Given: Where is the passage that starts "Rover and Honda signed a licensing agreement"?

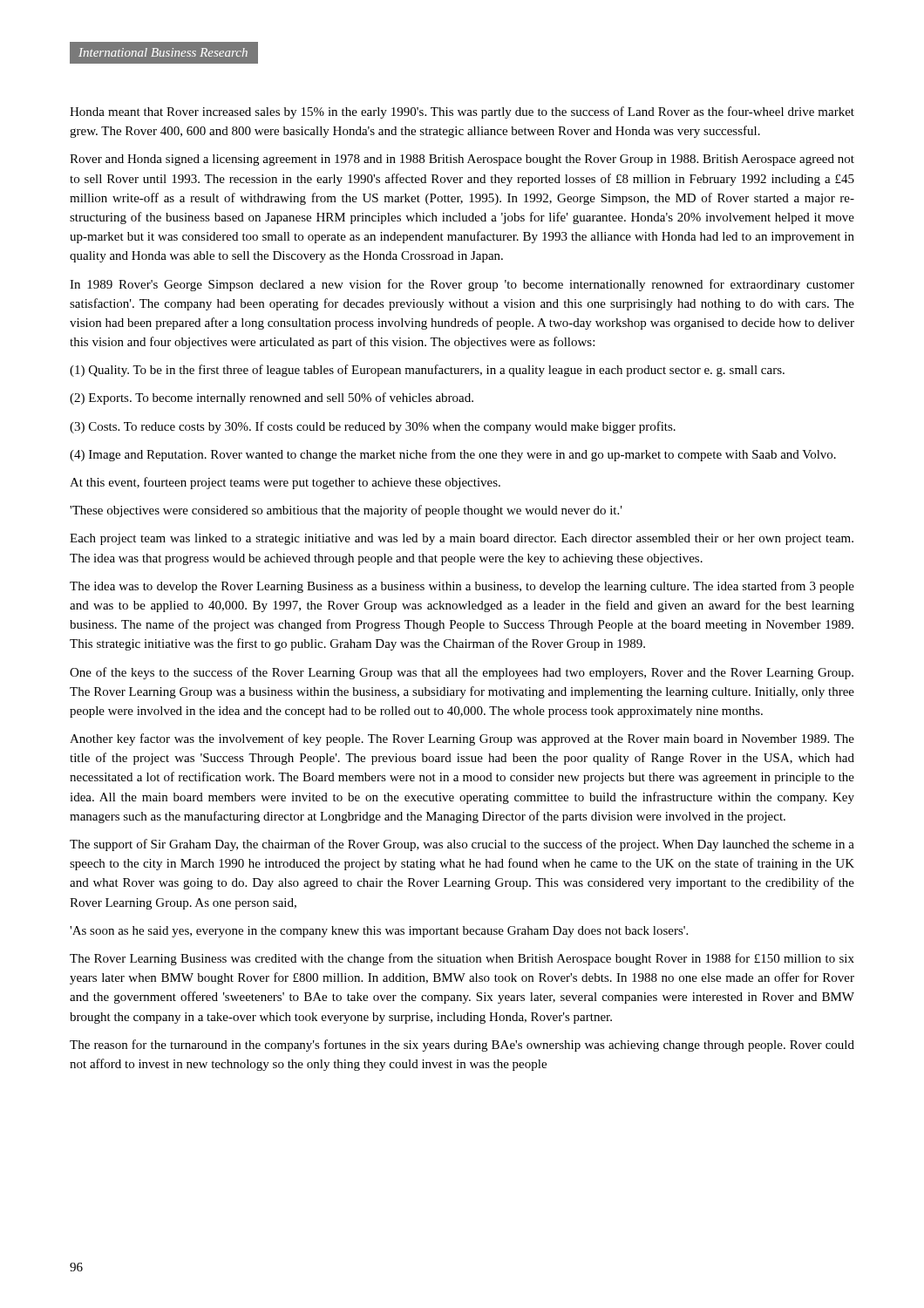Looking at the screenshot, I should point(462,207).
